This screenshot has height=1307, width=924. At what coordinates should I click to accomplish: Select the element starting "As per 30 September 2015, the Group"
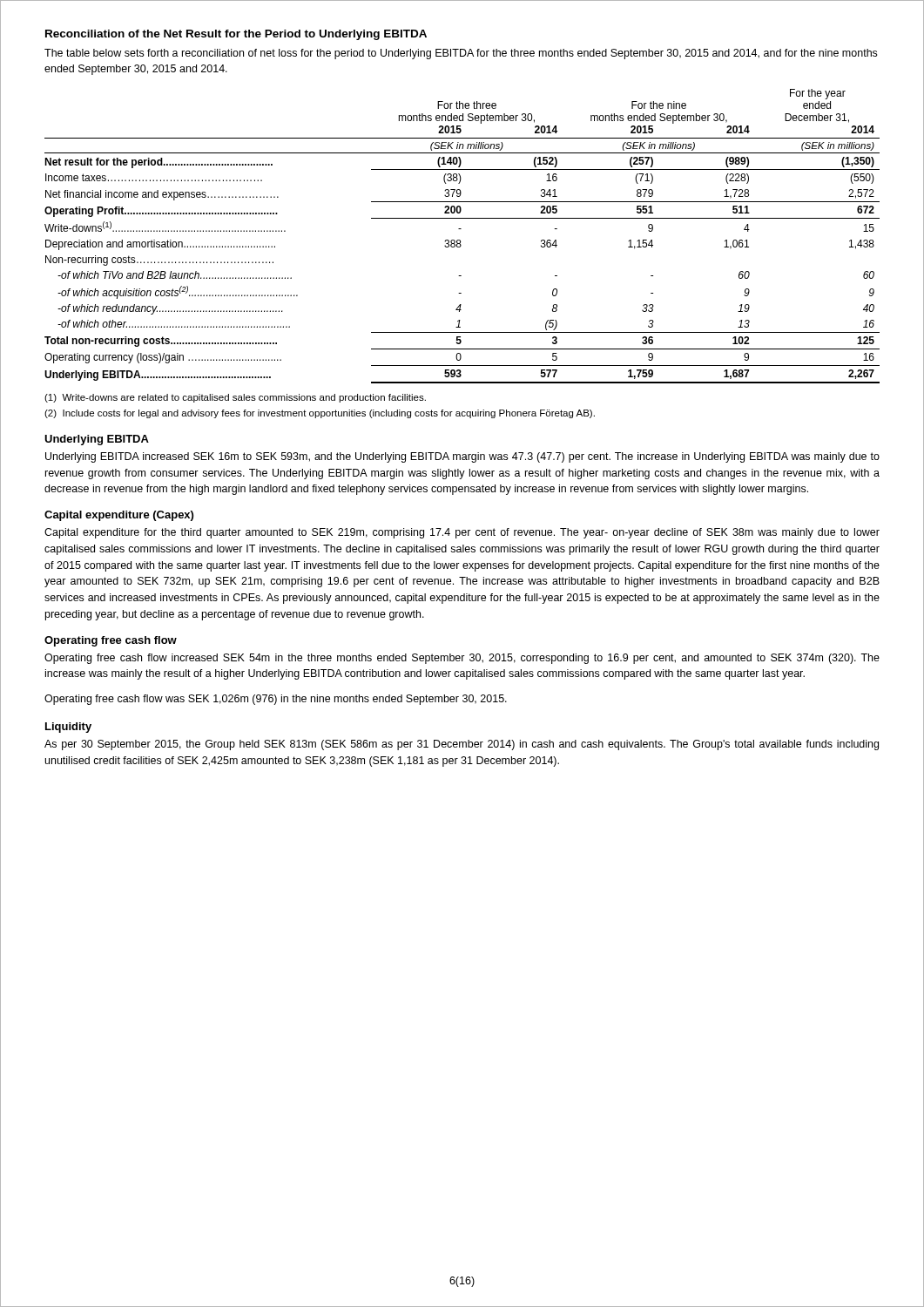tap(462, 752)
